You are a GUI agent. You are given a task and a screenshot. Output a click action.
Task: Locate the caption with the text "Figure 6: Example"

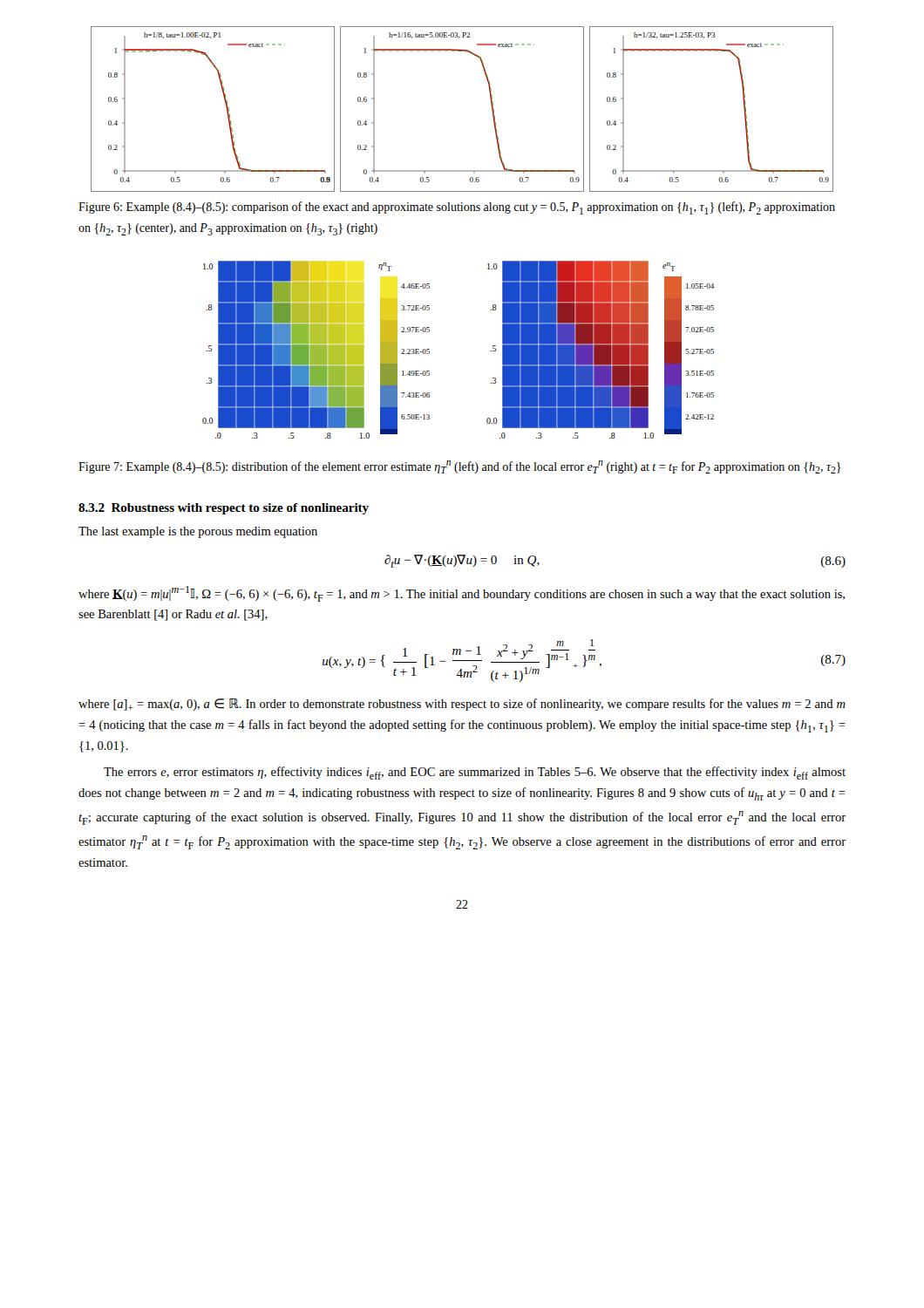click(x=457, y=219)
